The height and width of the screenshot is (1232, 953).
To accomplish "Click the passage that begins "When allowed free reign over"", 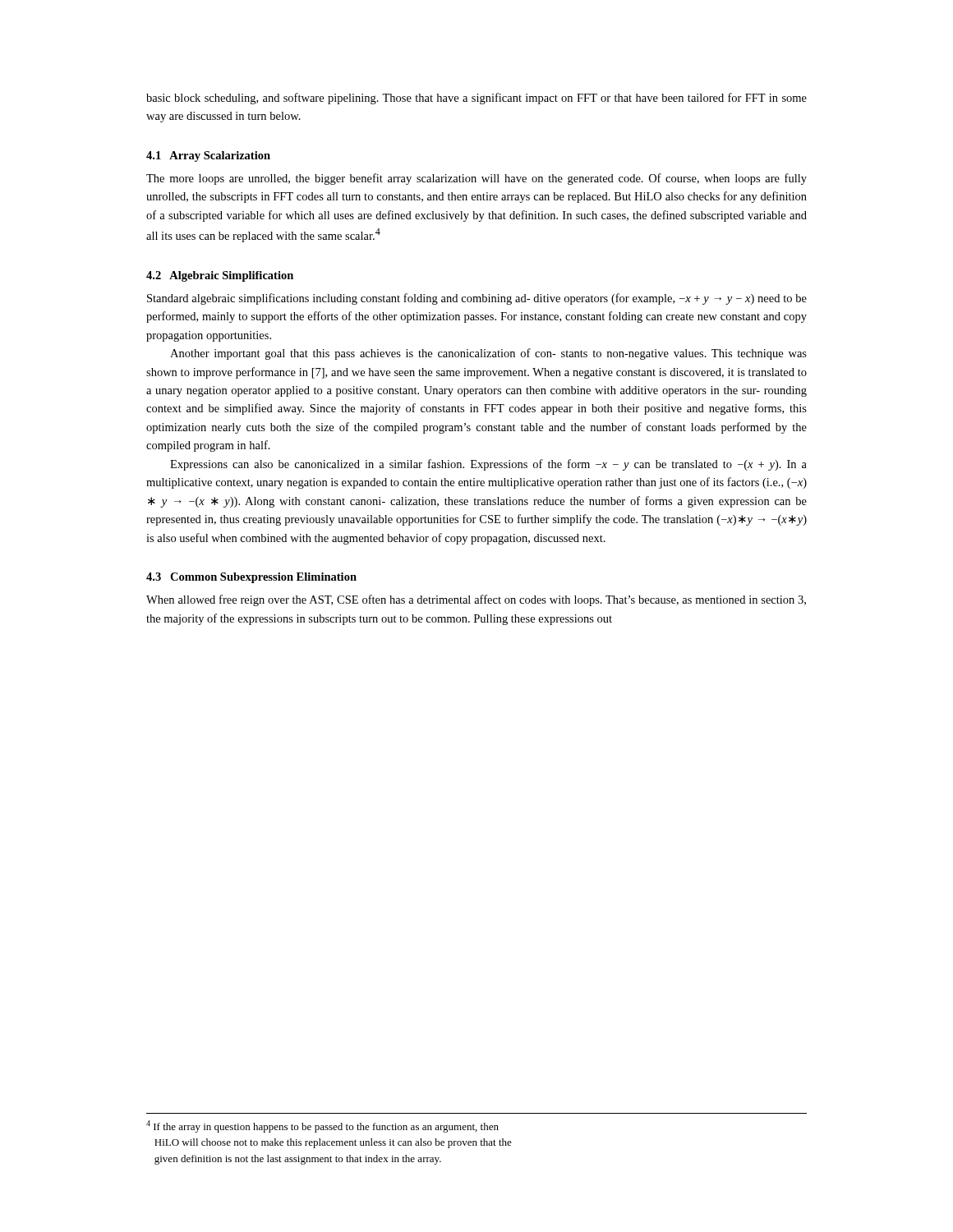I will [476, 609].
